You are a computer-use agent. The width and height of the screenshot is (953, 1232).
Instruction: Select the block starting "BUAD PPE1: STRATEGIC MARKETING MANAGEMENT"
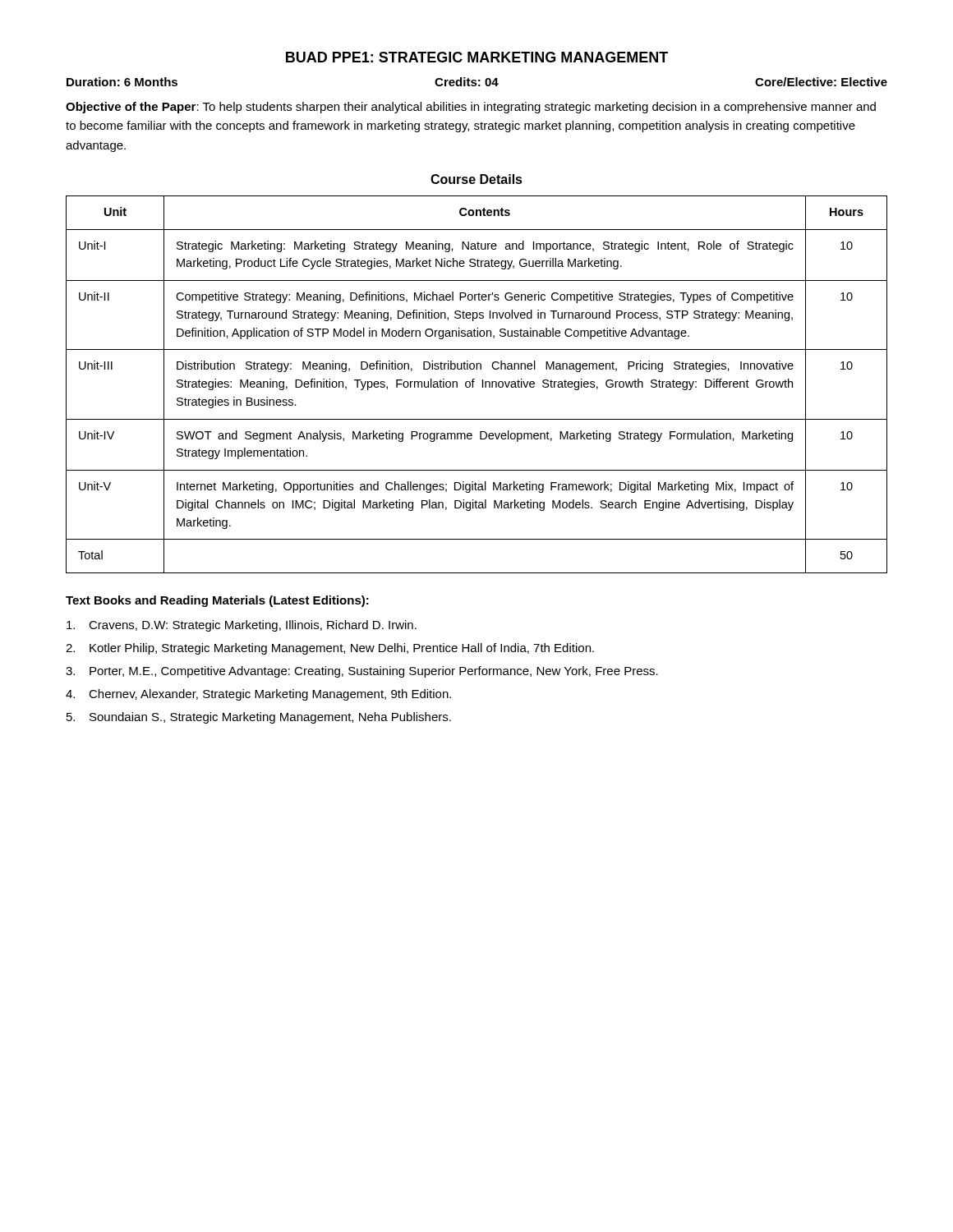(476, 58)
